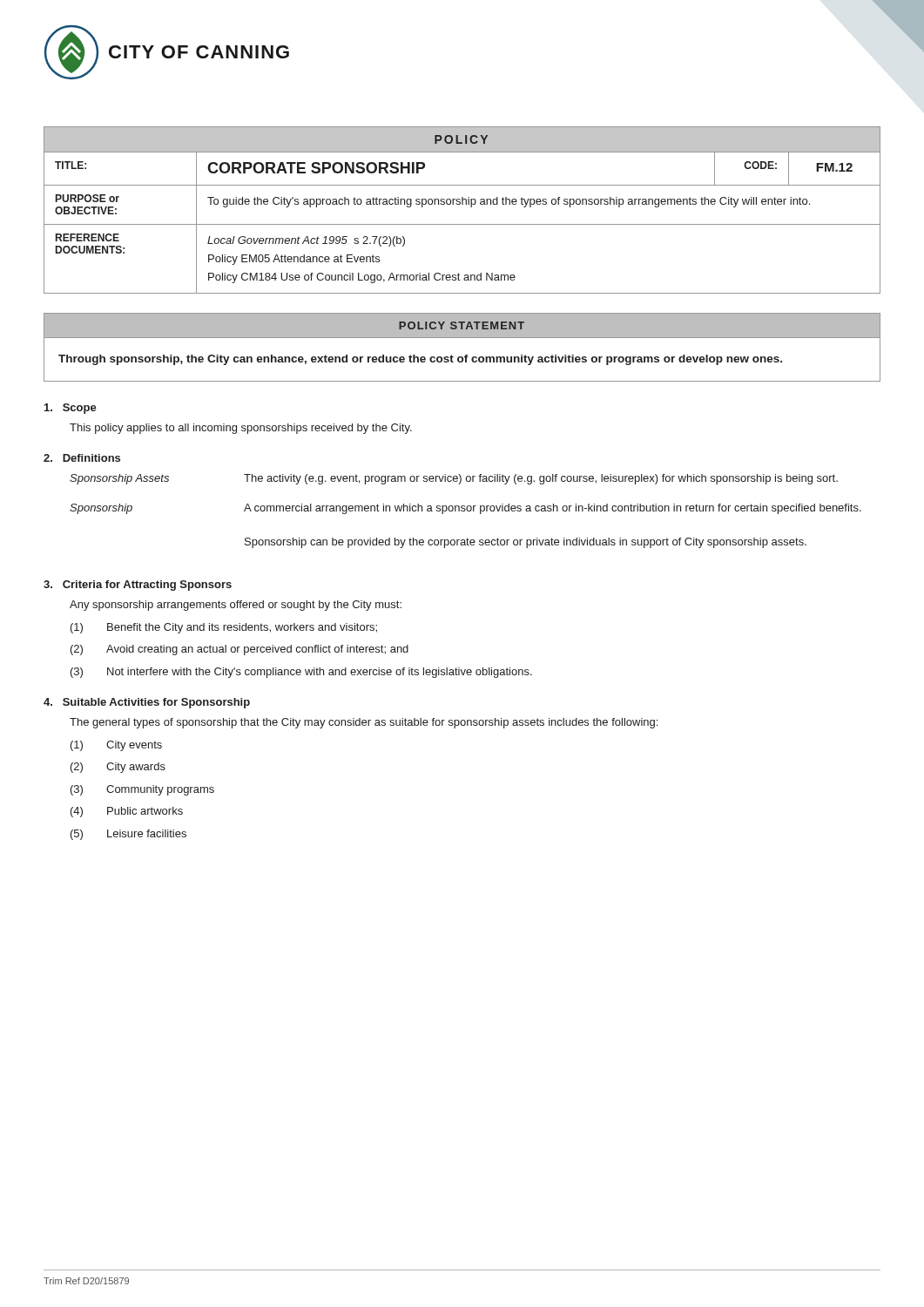Locate the text starting "(1) City events"
The height and width of the screenshot is (1307, 924).
pyautogui.click(x=116, y=746)
